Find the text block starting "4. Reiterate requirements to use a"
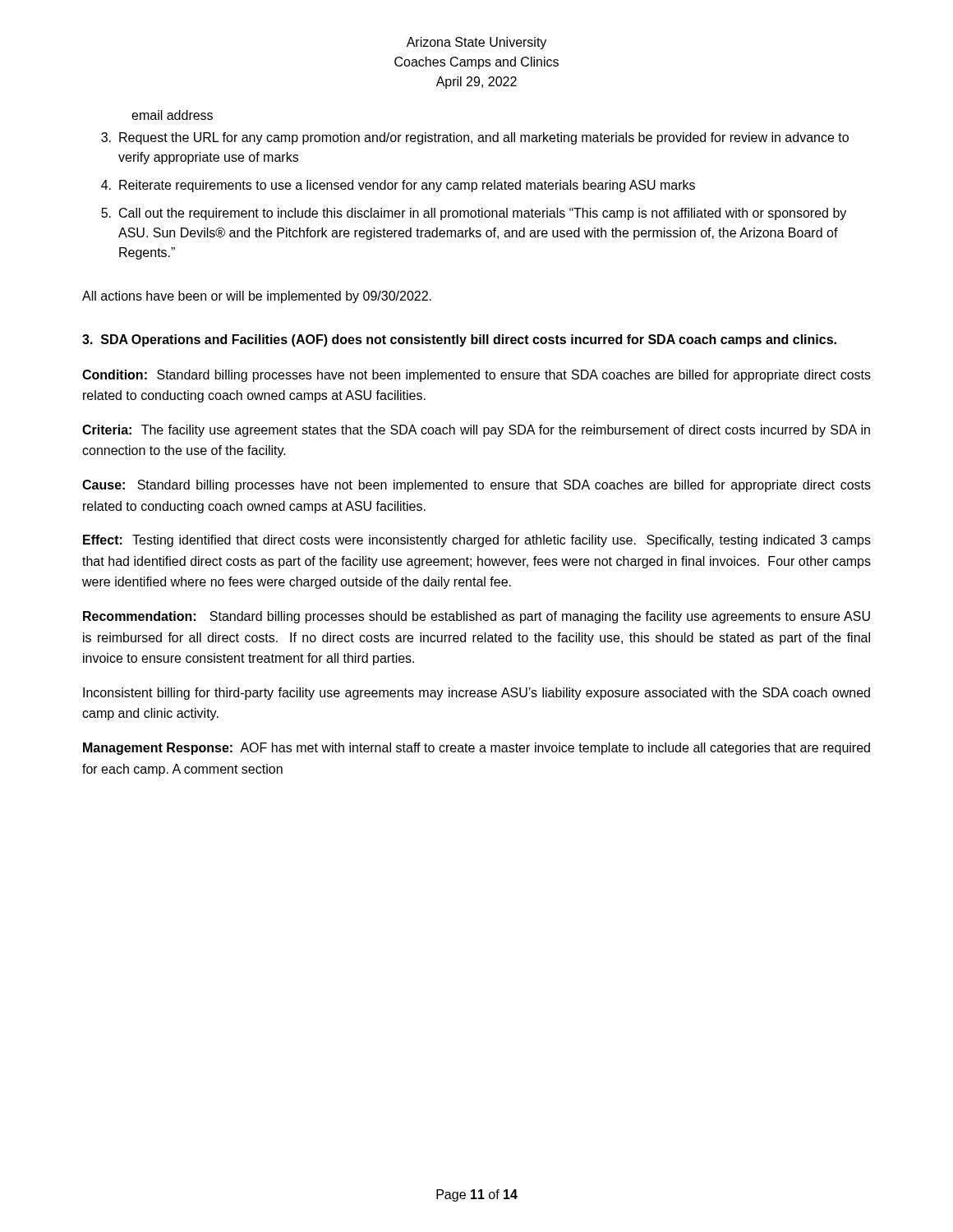This screenshot has height=1232, width=953. (476, 186)
